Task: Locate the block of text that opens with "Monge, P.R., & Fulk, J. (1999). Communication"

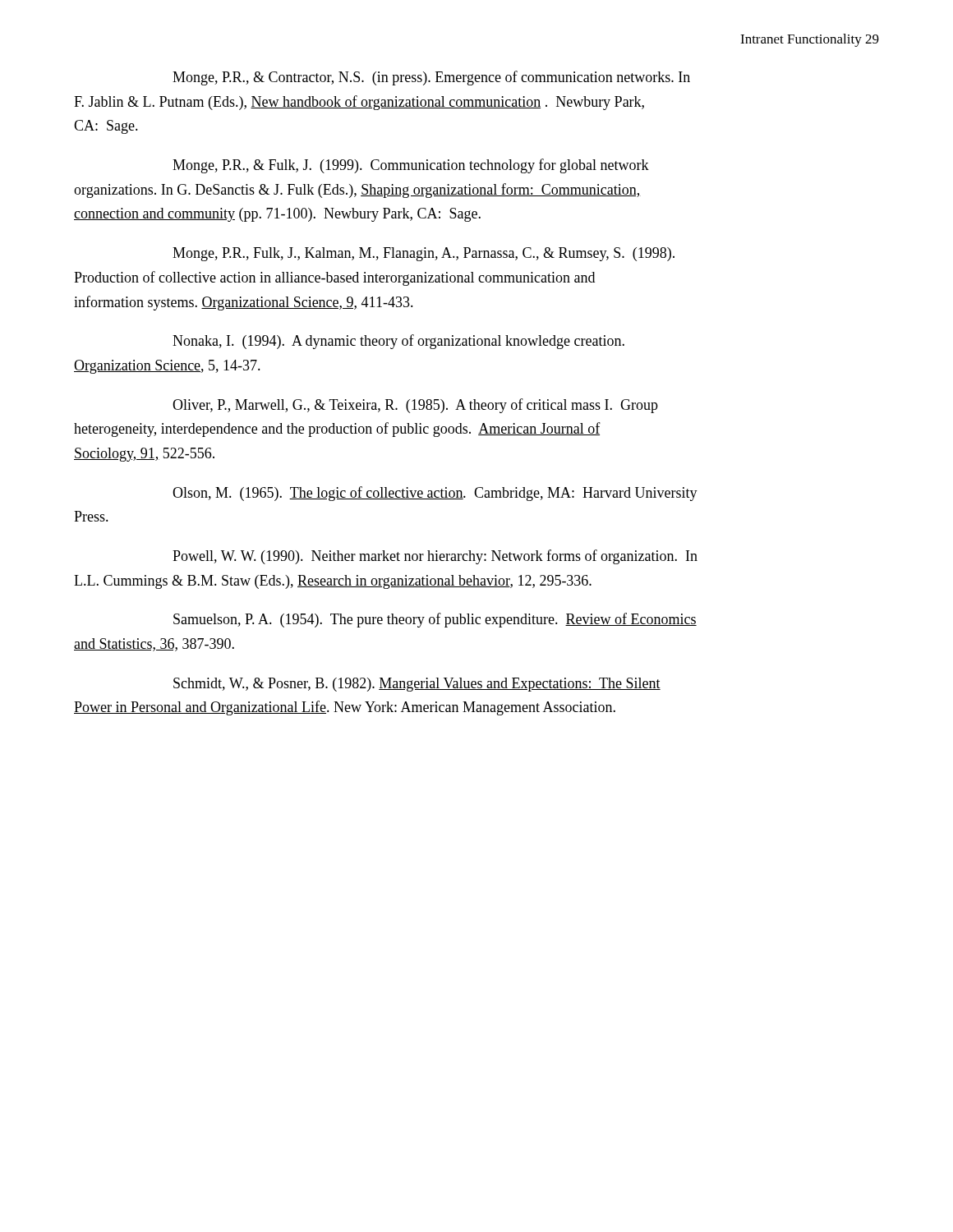Action: click(x=361, y=188)
